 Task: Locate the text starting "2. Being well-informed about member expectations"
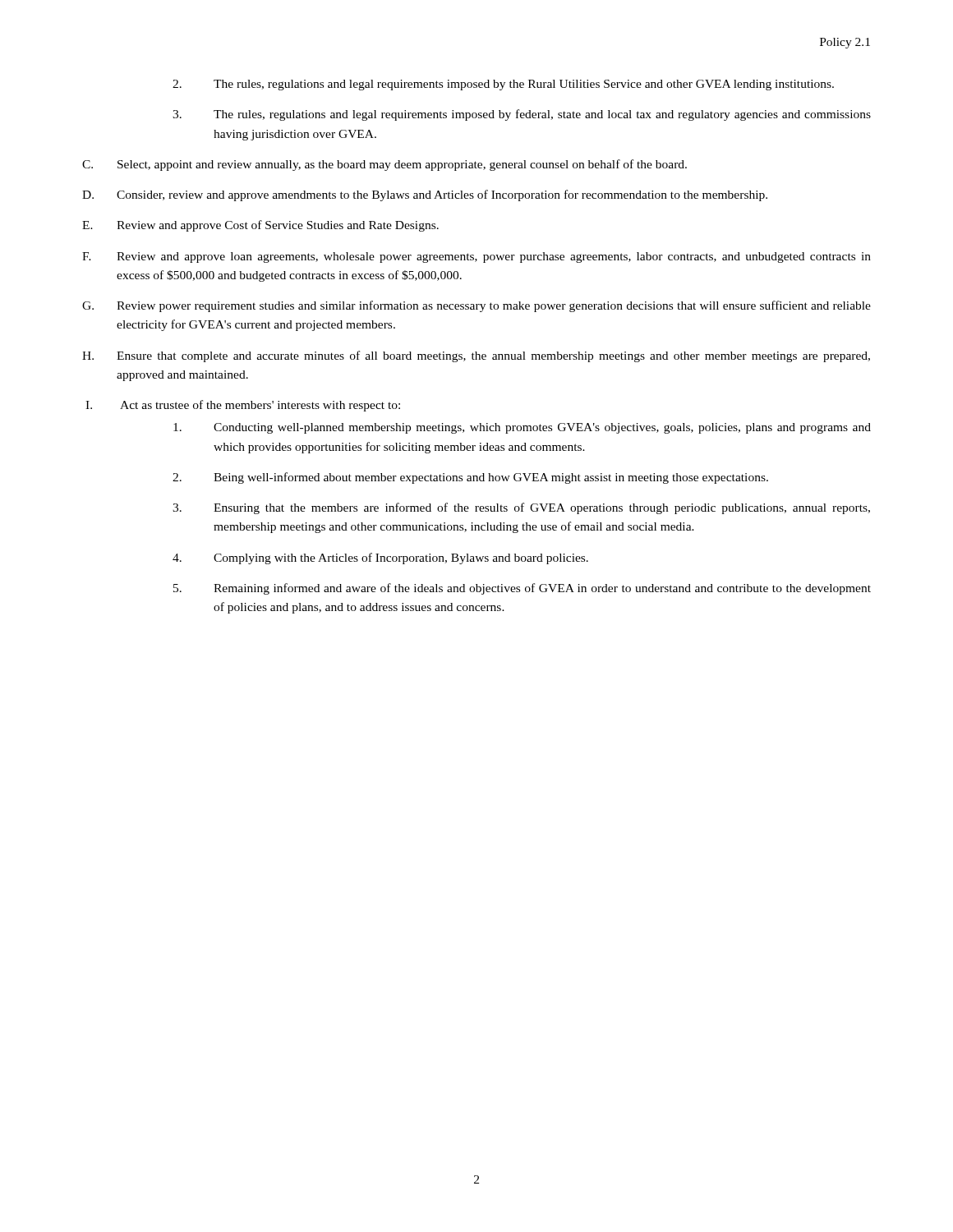[522, 477]
